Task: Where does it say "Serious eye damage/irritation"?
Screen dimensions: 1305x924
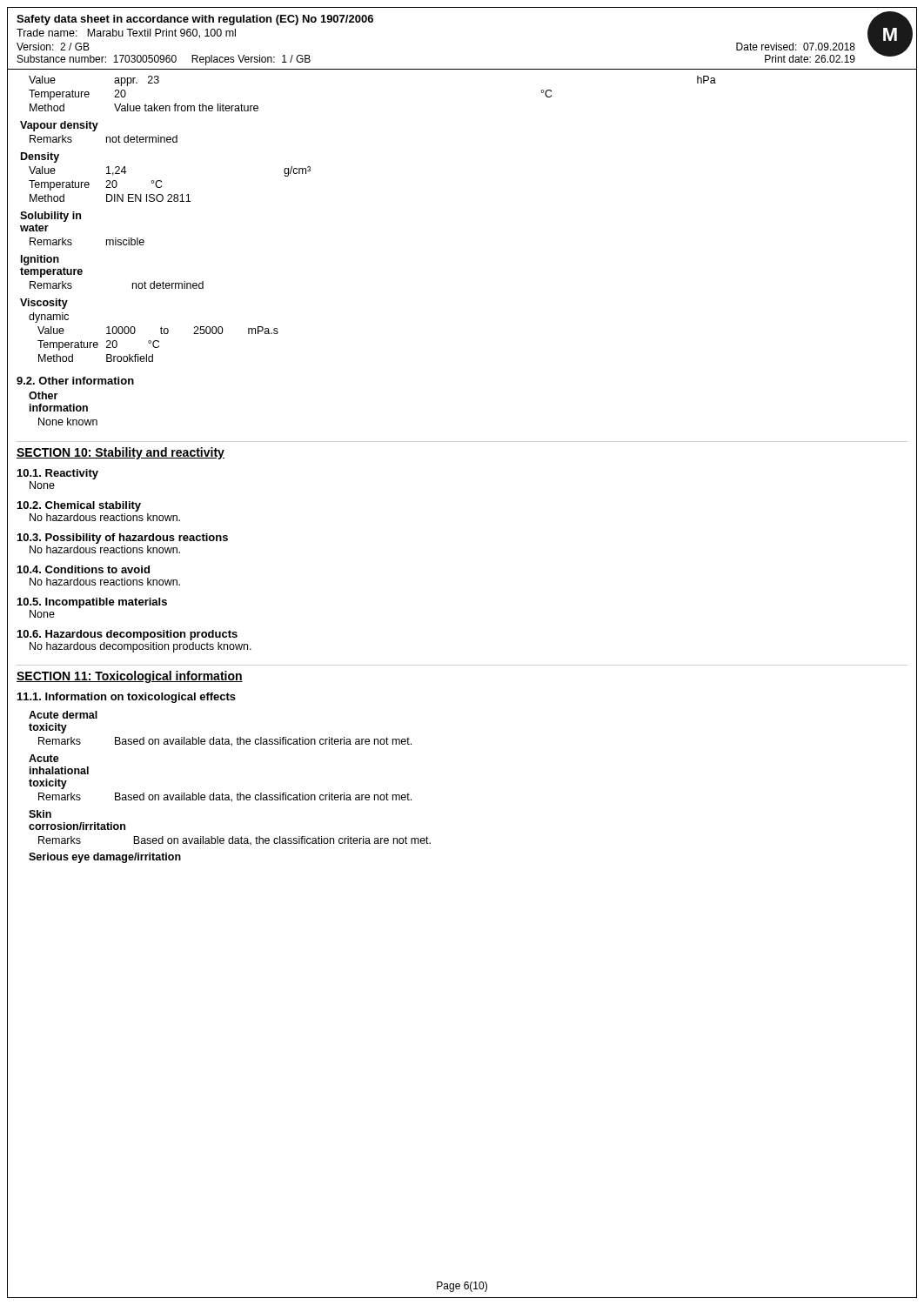Action: pyautogui.click(x=105, y=857)
